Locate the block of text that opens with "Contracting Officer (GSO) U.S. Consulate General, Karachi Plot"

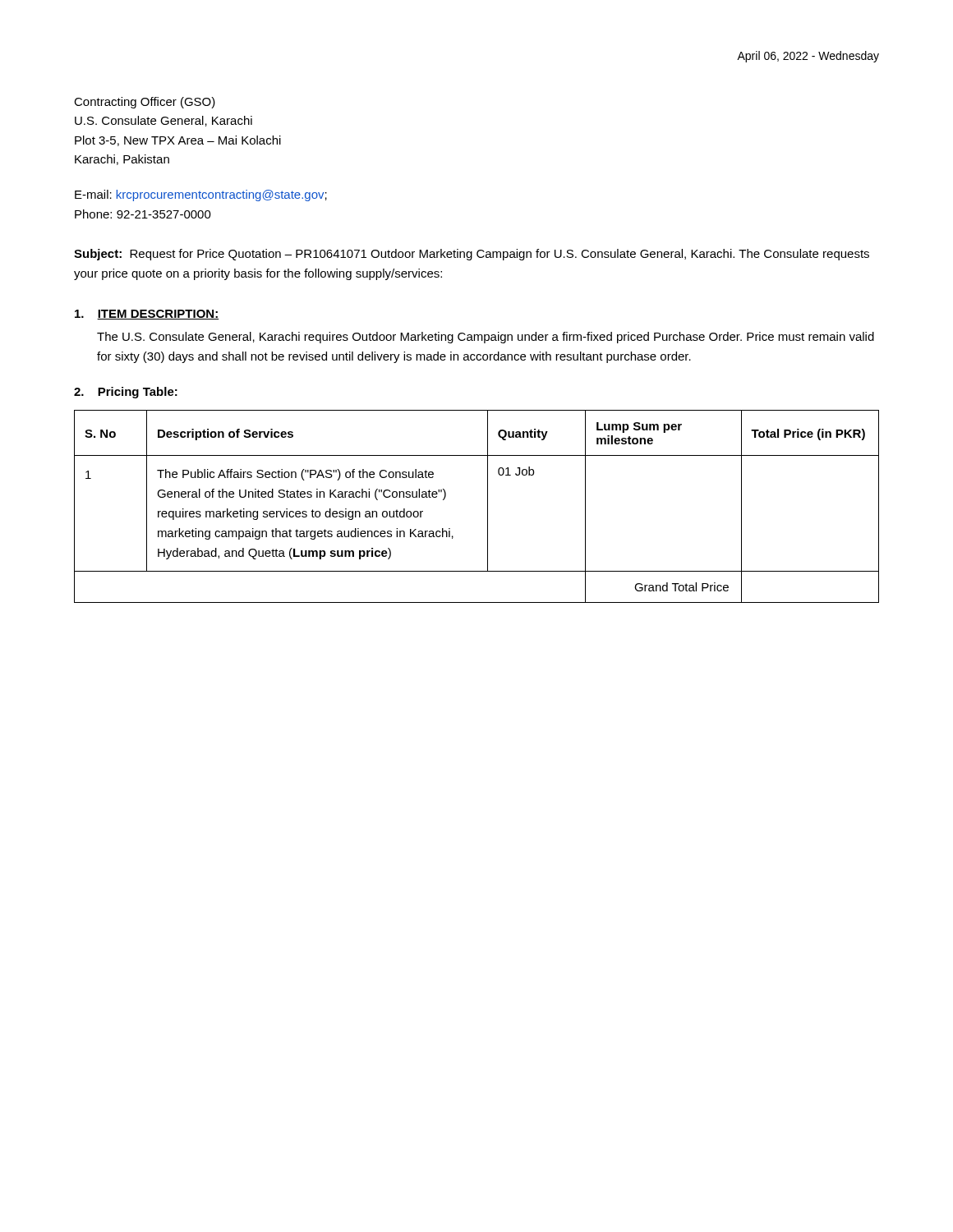[178, 130]
